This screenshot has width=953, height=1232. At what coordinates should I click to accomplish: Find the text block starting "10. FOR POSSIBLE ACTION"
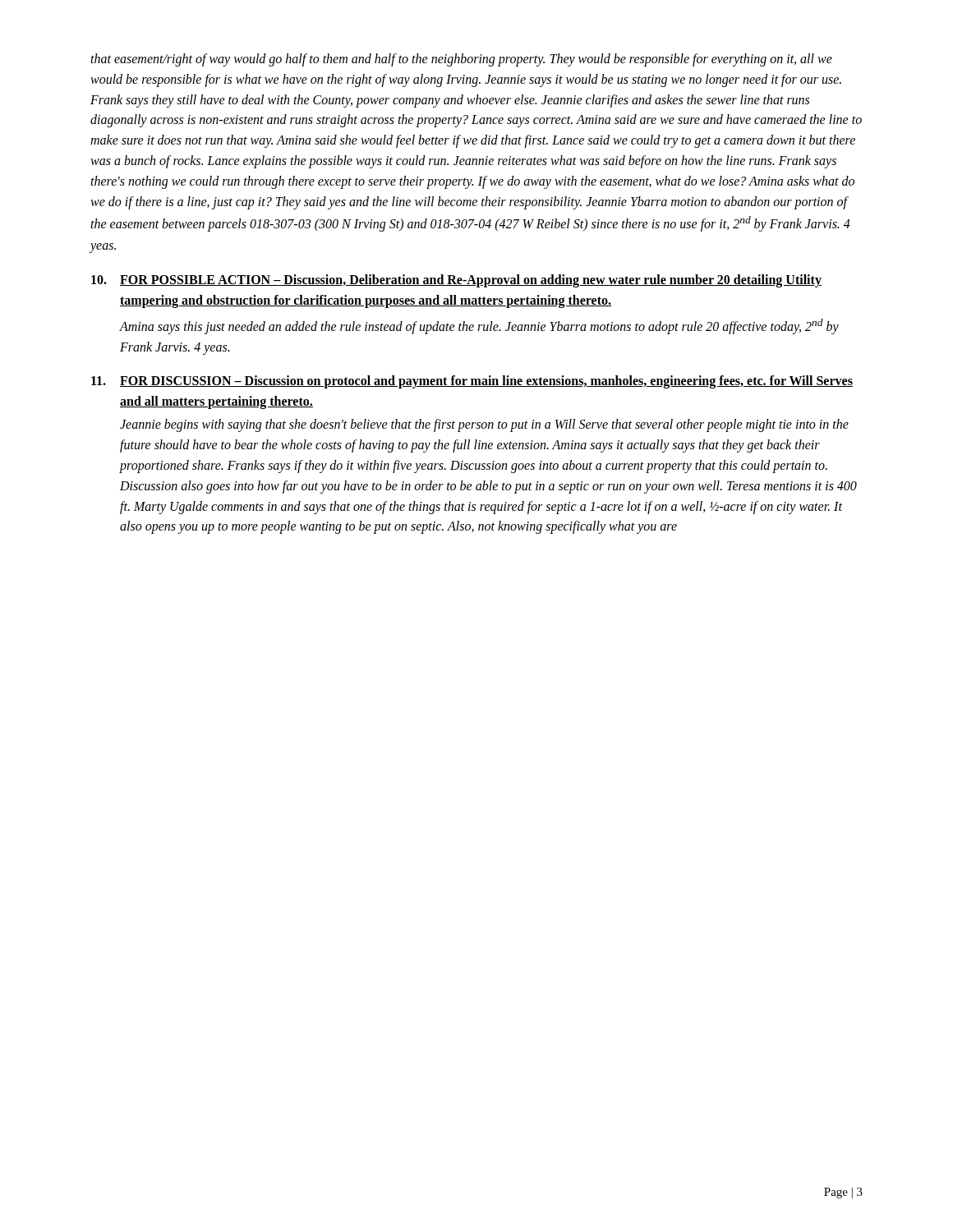click(476, 314)
